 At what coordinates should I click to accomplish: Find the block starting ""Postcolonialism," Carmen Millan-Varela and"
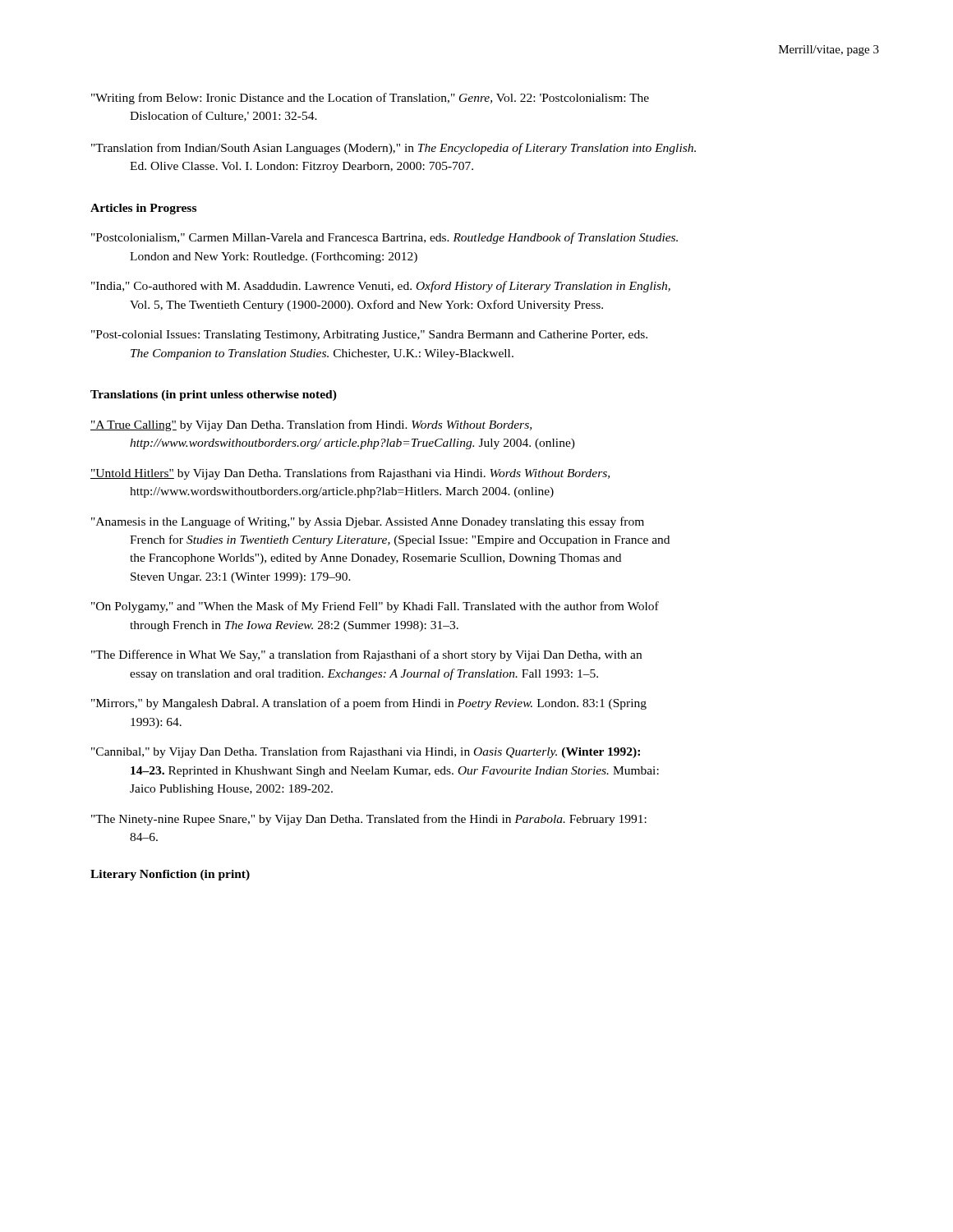[485, 247]
